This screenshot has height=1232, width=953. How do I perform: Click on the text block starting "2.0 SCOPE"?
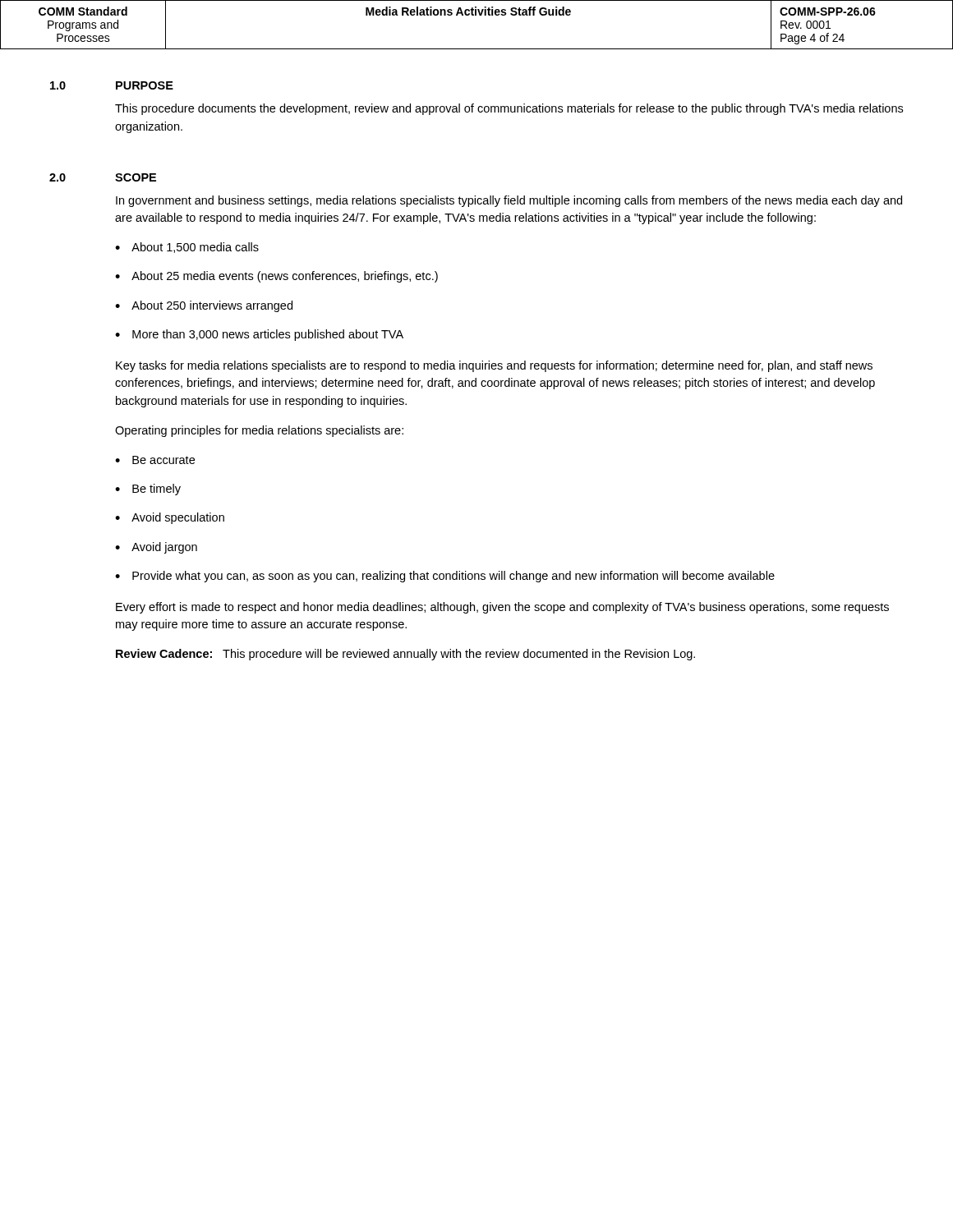[x=53, y=177]
